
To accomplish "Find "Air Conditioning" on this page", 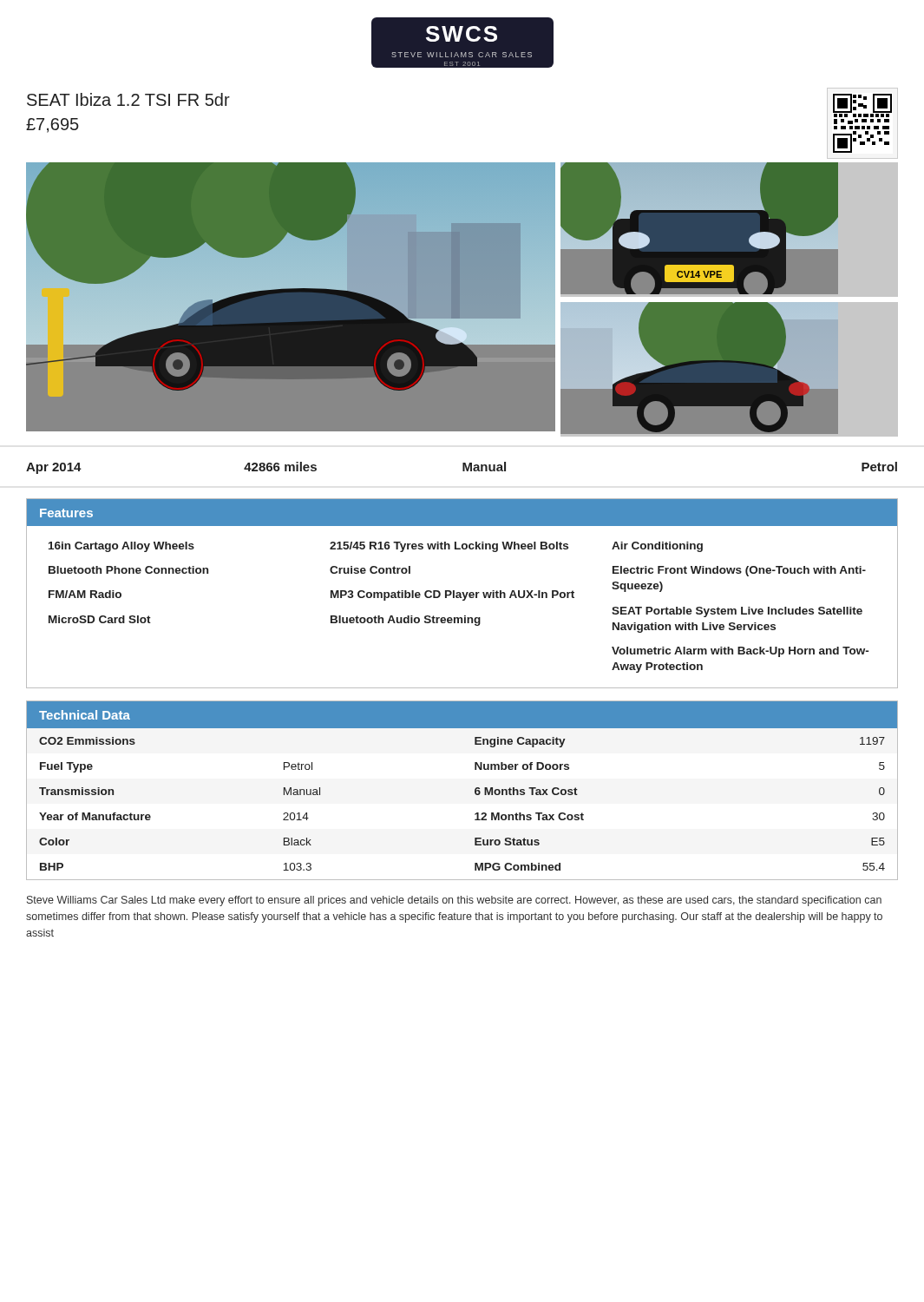I will click(x=658, y=546).
